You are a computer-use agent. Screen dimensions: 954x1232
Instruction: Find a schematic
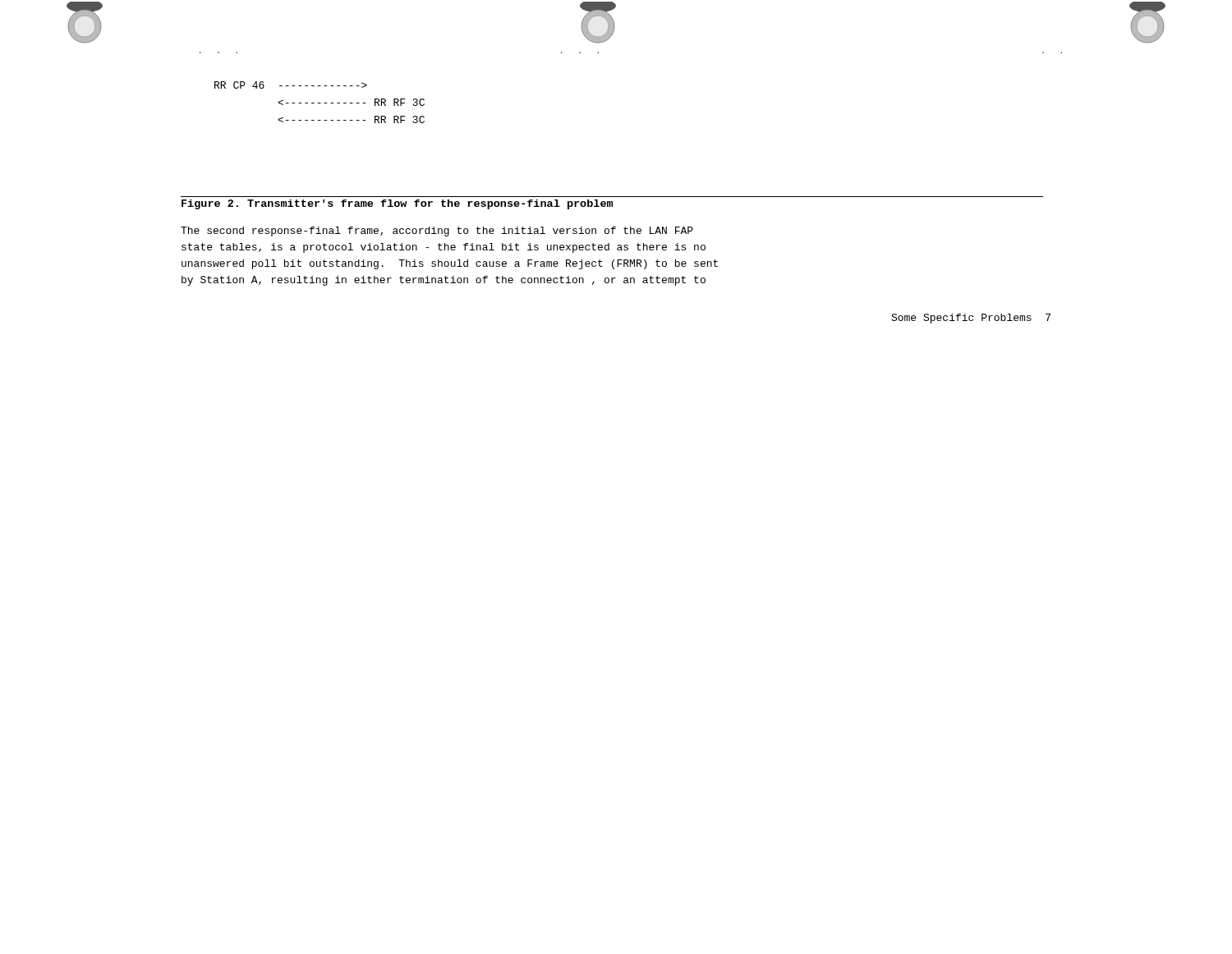pos(460,104)
